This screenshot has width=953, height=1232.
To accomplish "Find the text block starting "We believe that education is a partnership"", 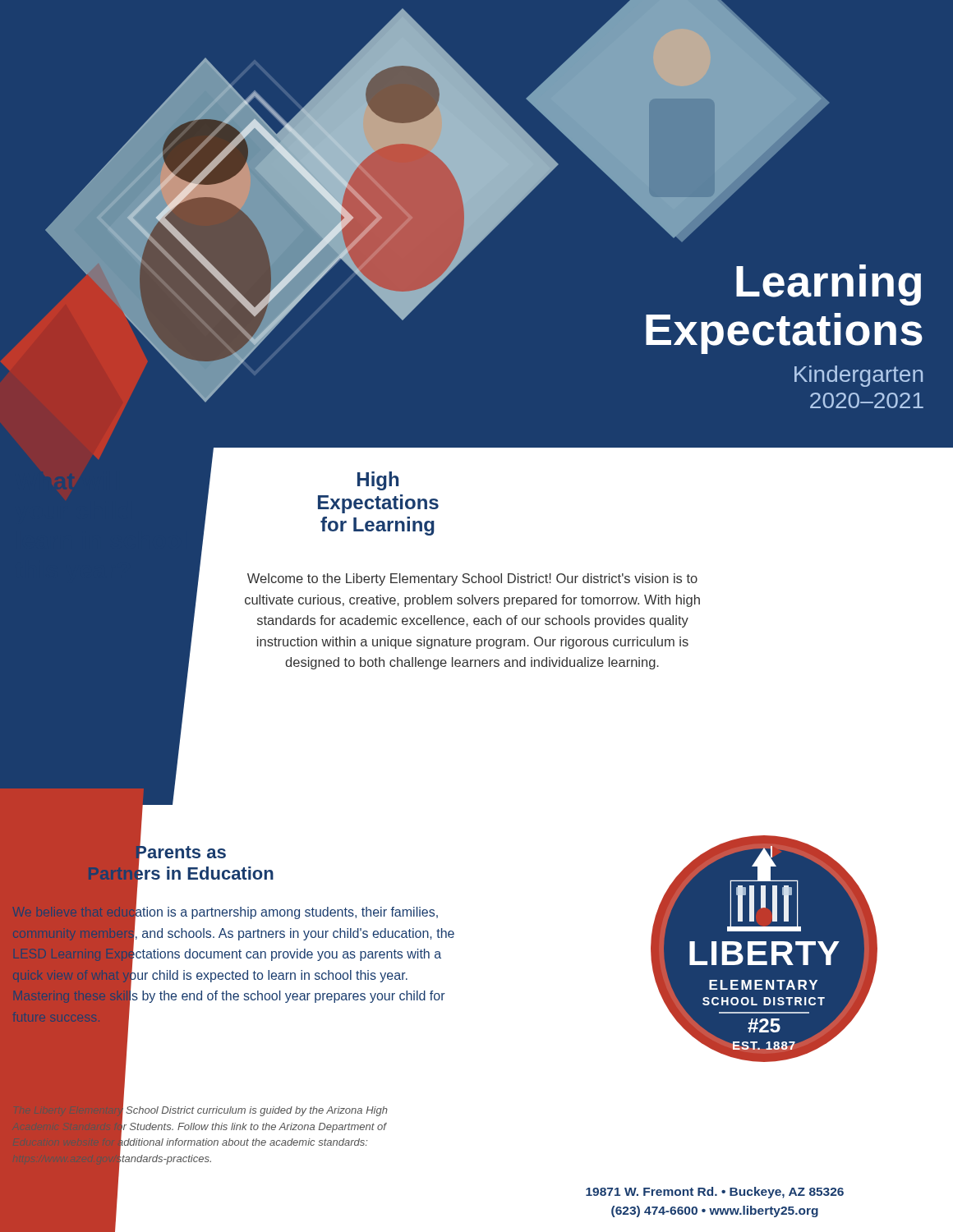I will 234,965.
